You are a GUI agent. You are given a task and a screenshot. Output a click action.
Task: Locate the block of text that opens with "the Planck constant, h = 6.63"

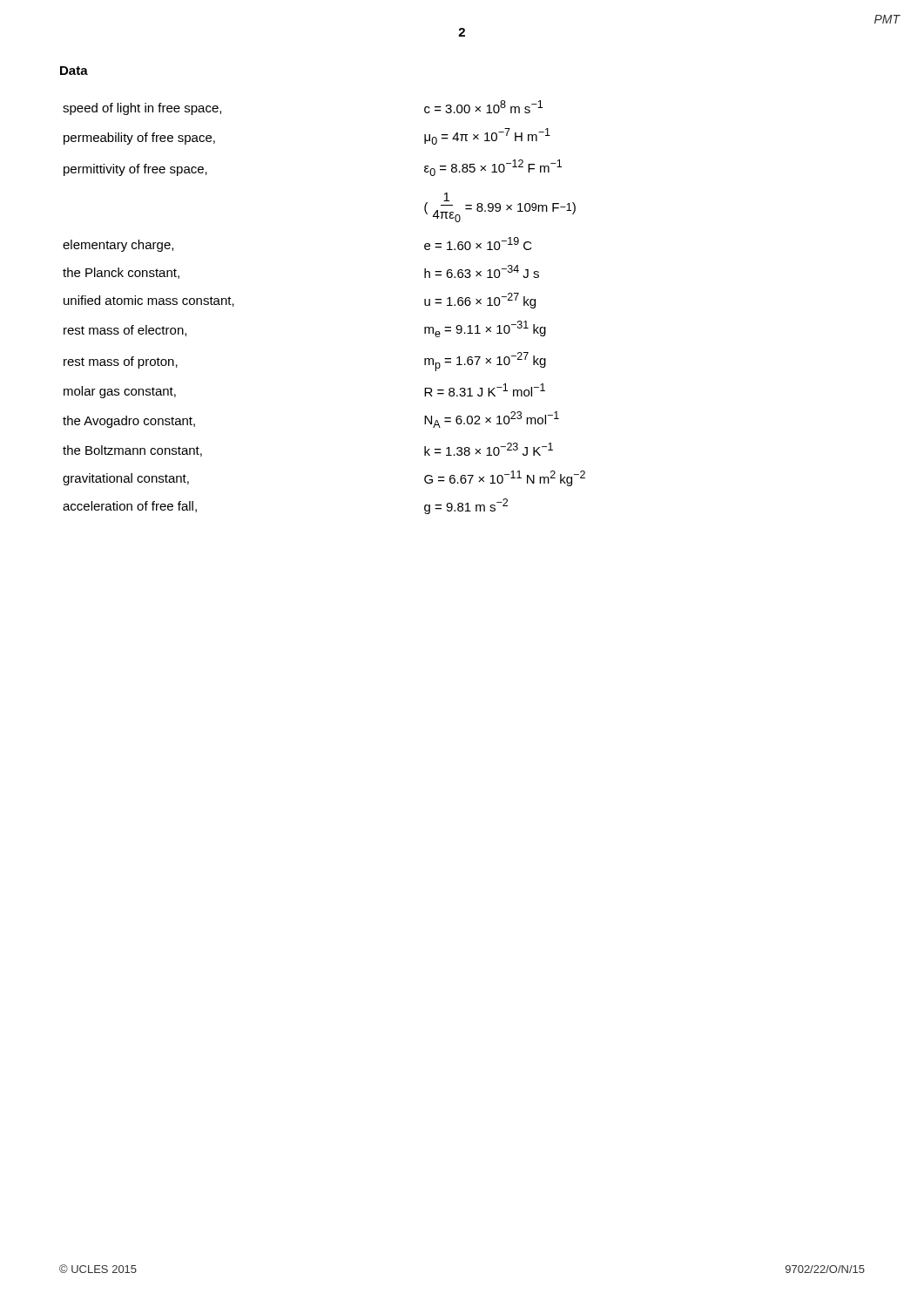[x=462, y=272]
